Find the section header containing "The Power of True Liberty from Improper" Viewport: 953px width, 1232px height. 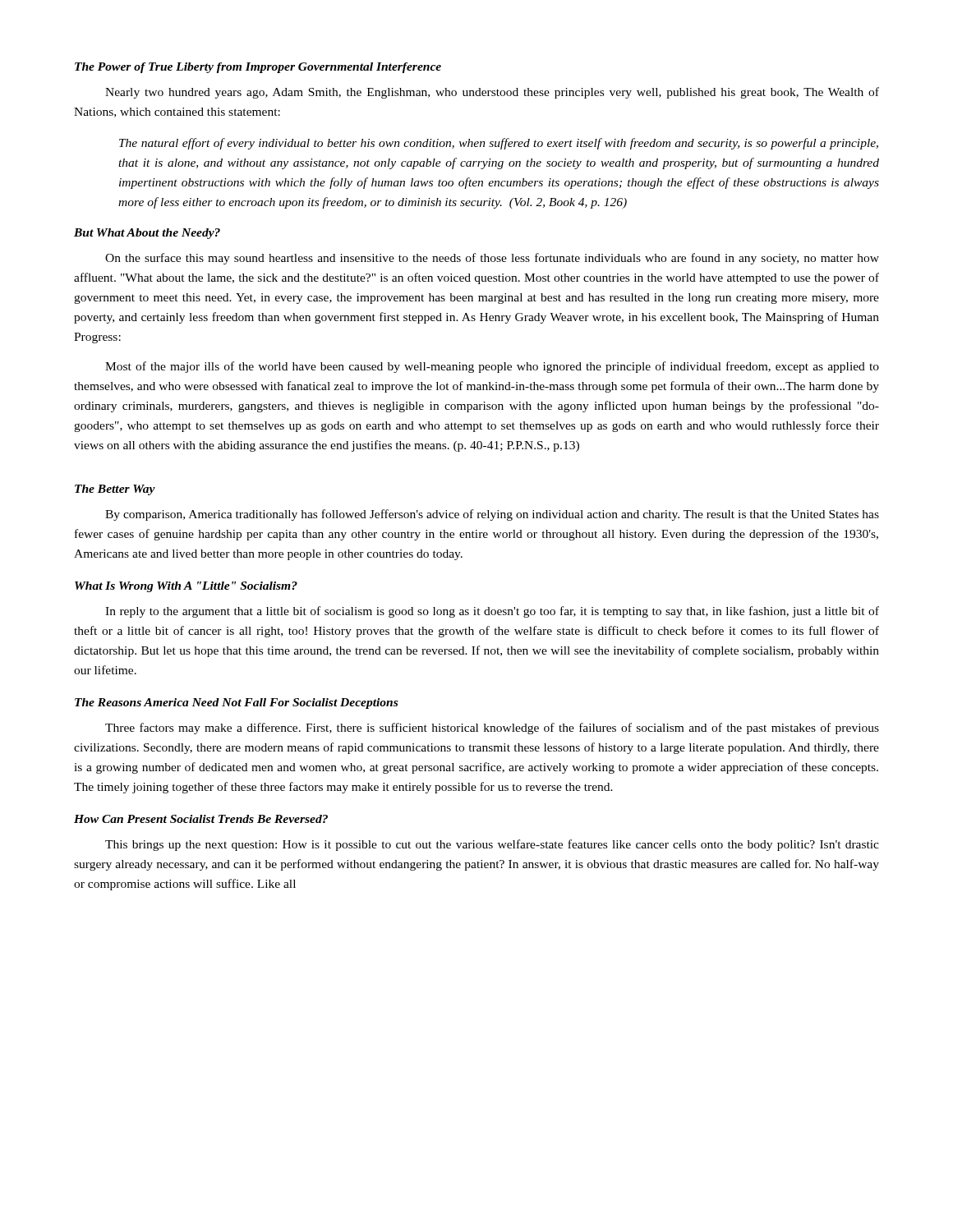[258, 66]
